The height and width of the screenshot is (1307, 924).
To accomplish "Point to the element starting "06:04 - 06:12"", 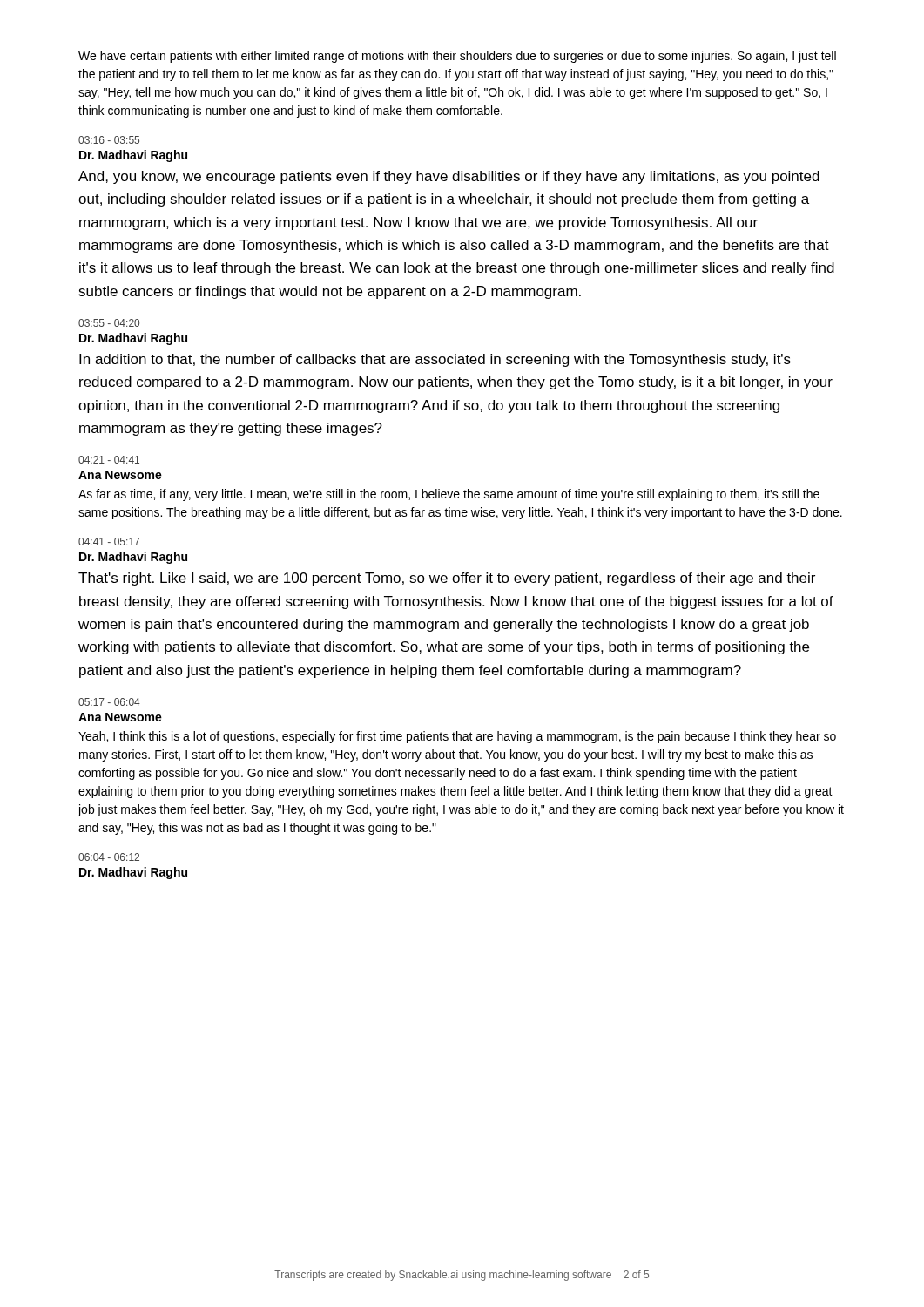I will tap(109, 858).
